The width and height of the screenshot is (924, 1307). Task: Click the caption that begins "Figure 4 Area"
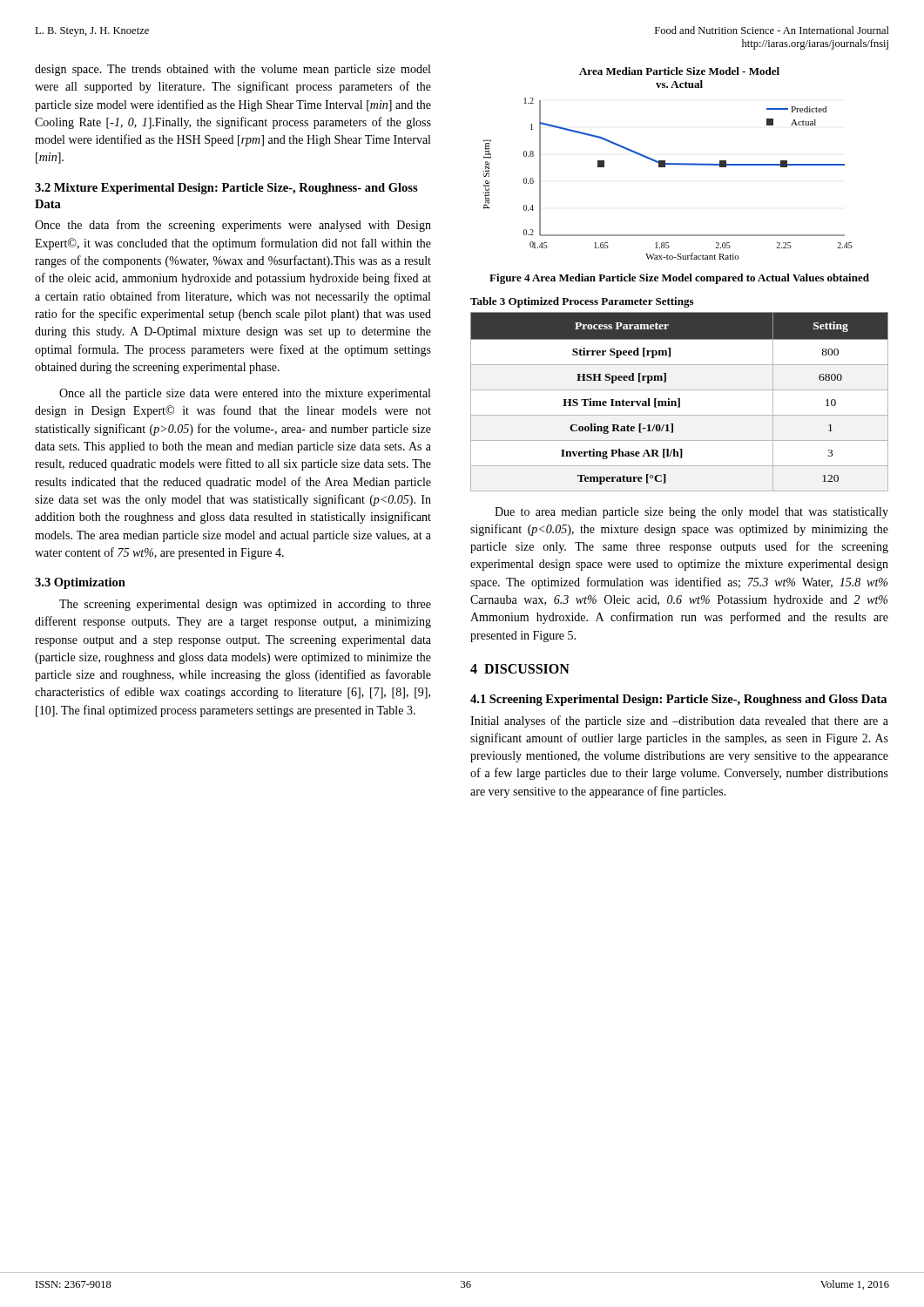[x=679, y=277]
